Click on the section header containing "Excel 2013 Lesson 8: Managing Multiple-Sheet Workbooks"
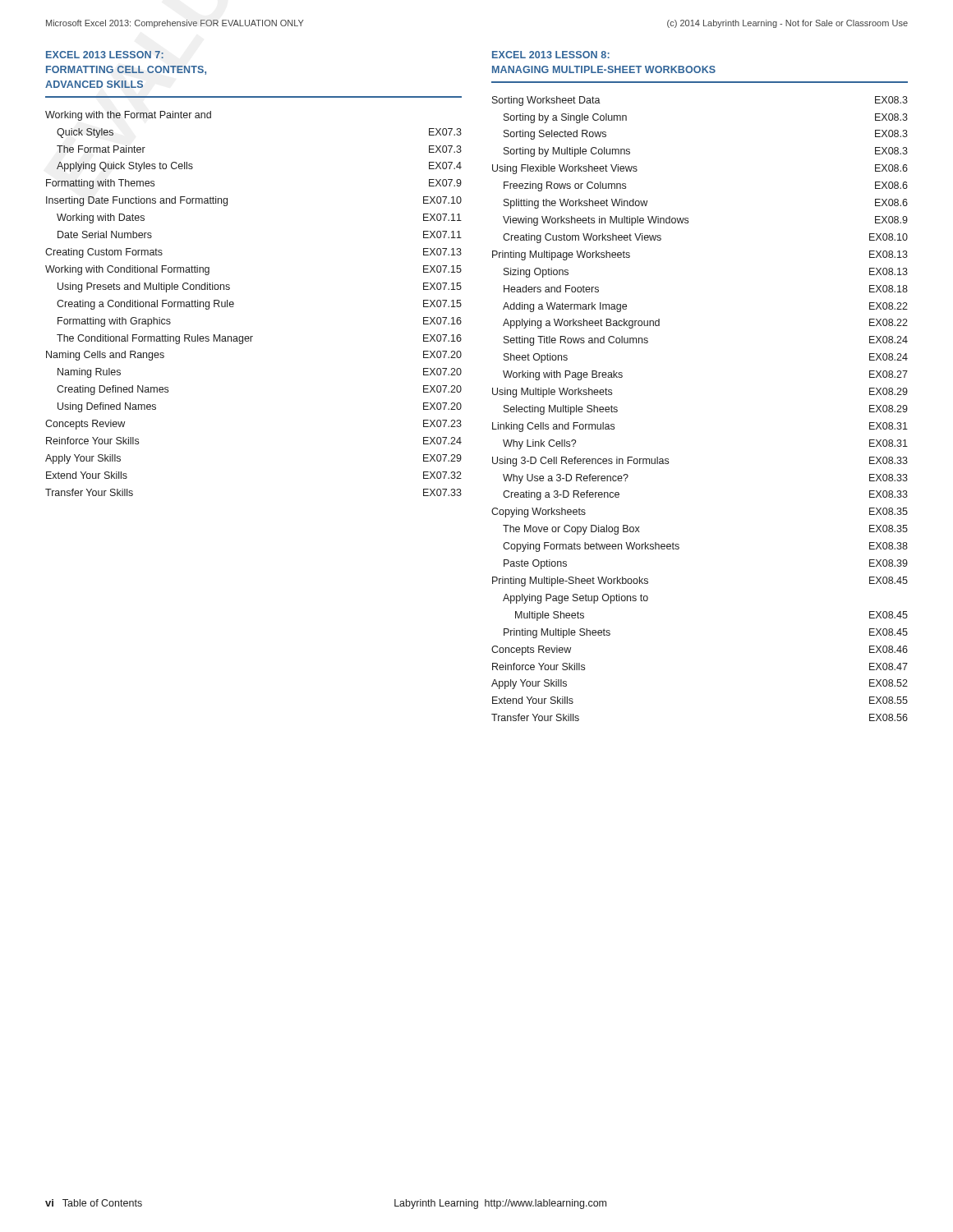The width and height of the screenshot is (953, 1232). 700,63
